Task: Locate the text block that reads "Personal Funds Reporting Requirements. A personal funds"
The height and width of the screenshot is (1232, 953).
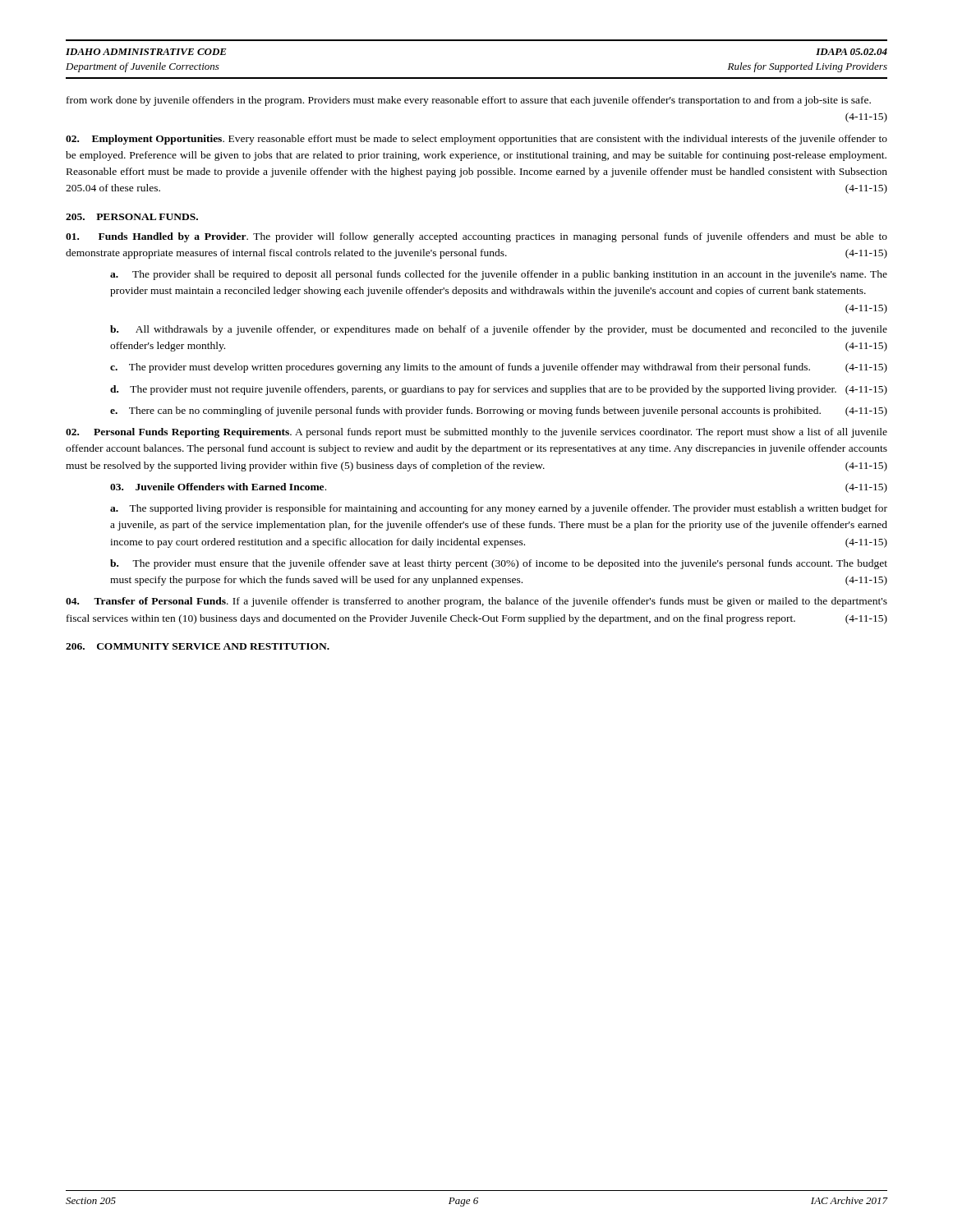Action: pyautogui.click(x=476, y=450)
